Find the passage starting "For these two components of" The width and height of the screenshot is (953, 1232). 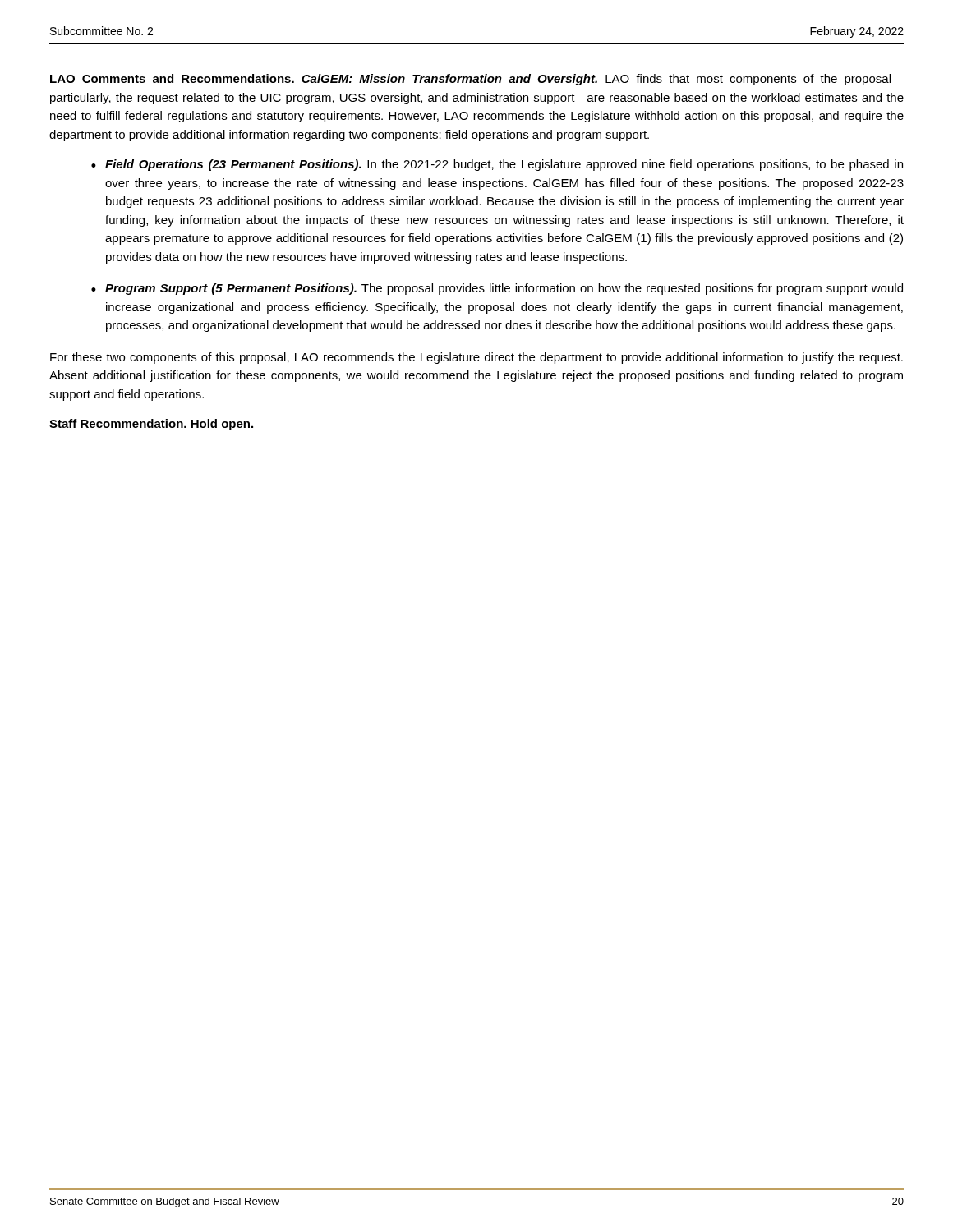(x=476, y=375)
